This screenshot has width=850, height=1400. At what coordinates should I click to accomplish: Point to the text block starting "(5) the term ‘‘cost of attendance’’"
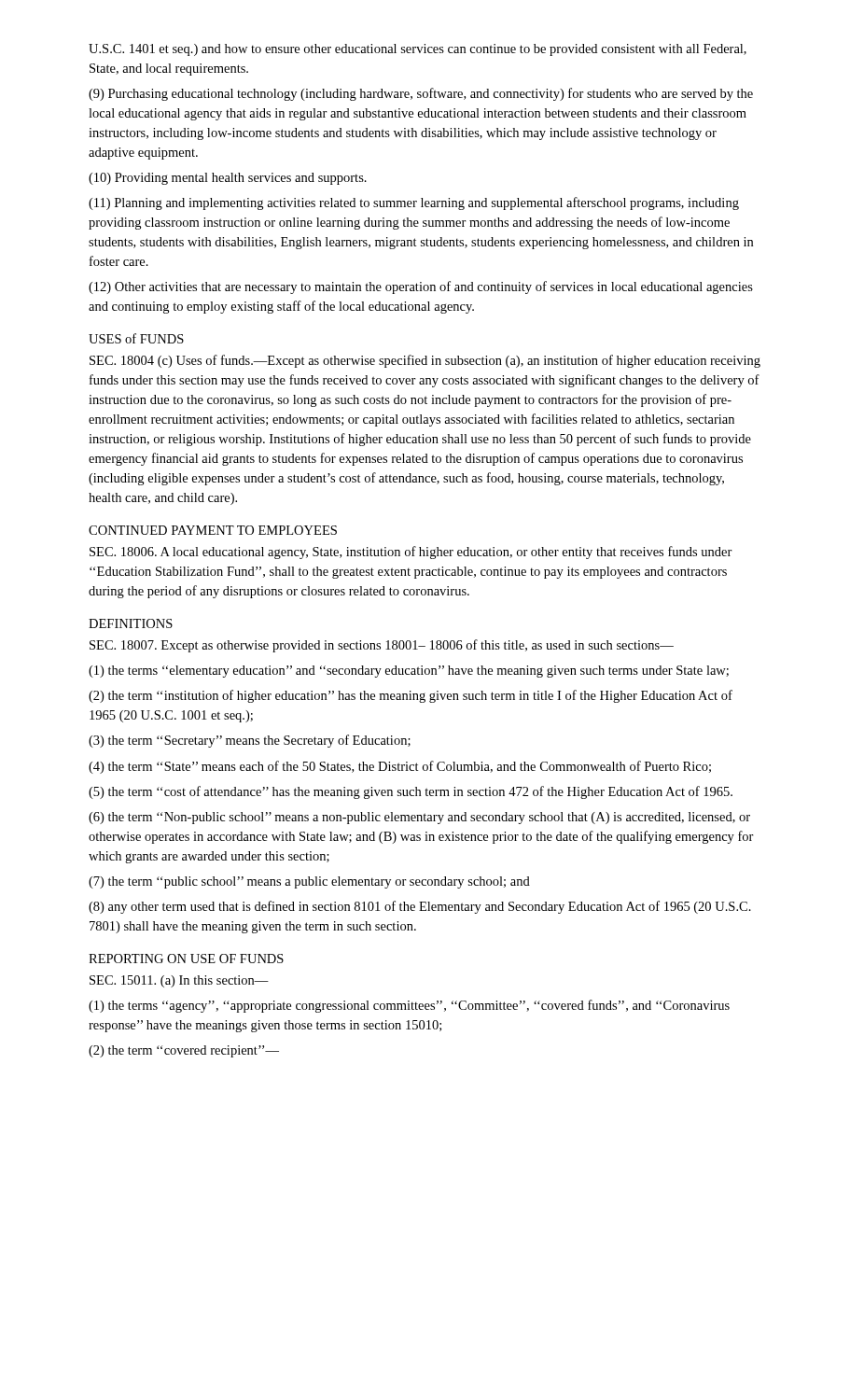(x=411, y=791)
